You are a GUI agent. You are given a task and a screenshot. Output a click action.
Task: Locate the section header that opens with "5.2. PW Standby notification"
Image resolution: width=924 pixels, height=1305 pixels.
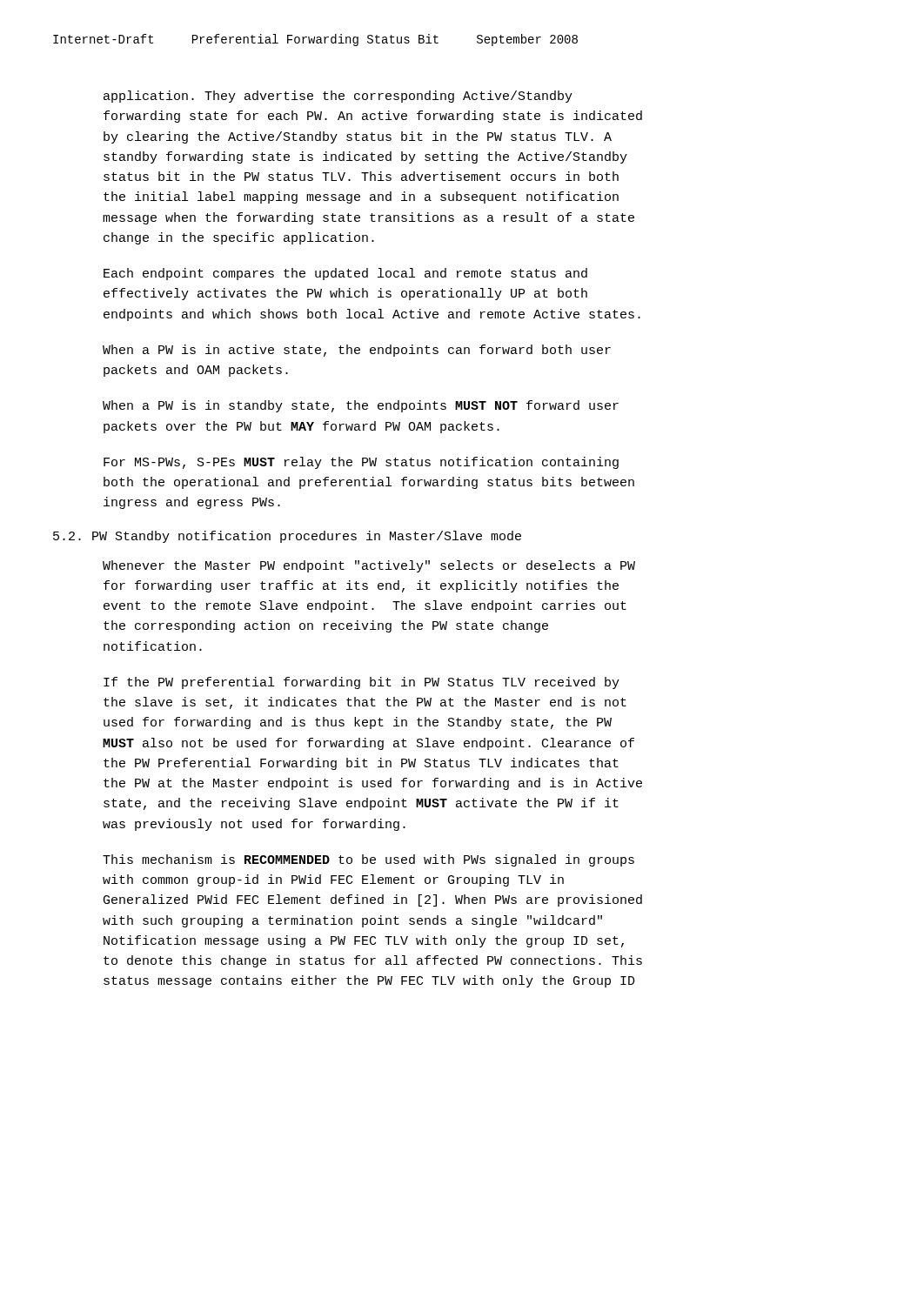[287, 537]
